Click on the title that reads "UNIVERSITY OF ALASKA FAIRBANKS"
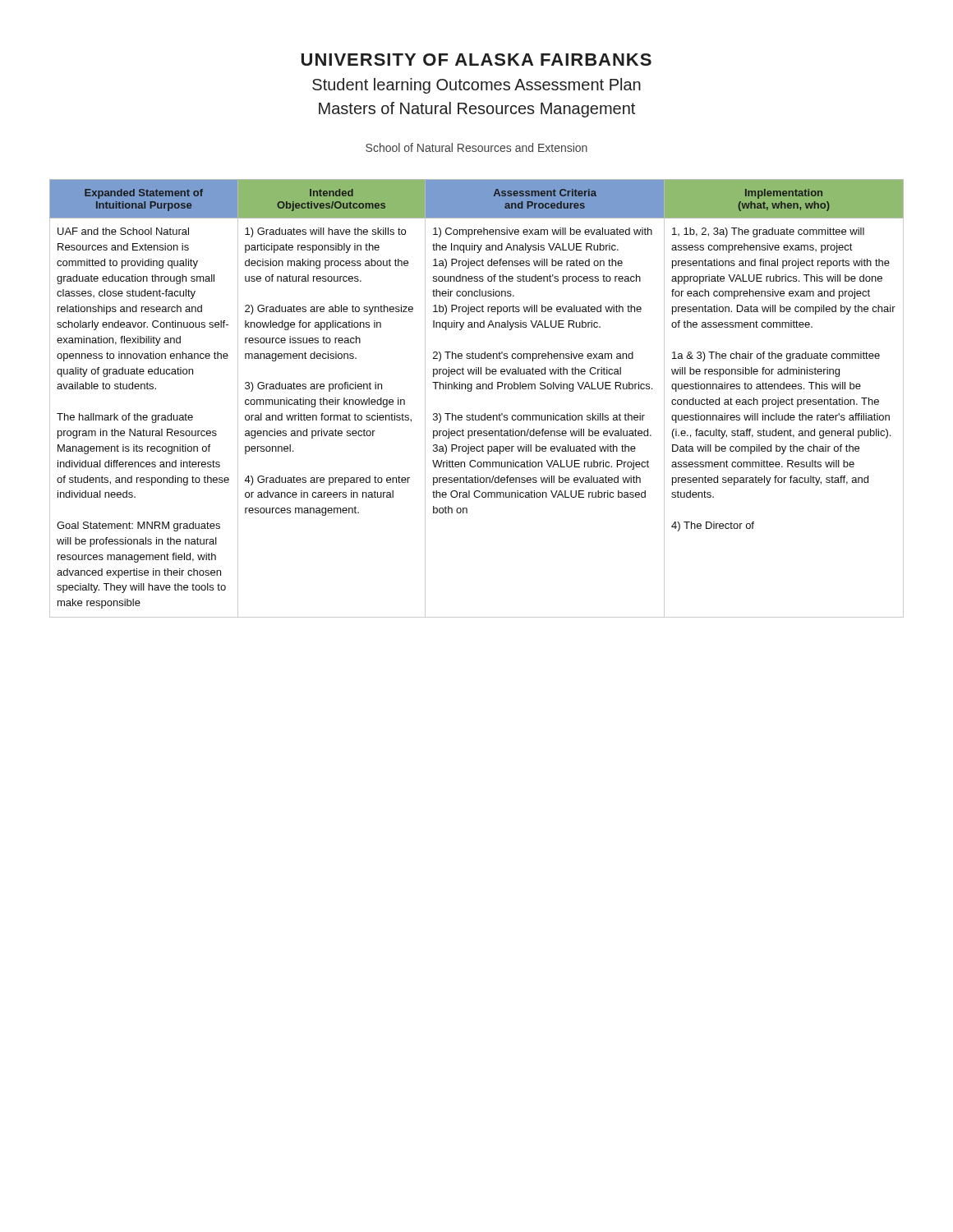Viewport: 953px width, 1232px height. click(x=476, y=84)
